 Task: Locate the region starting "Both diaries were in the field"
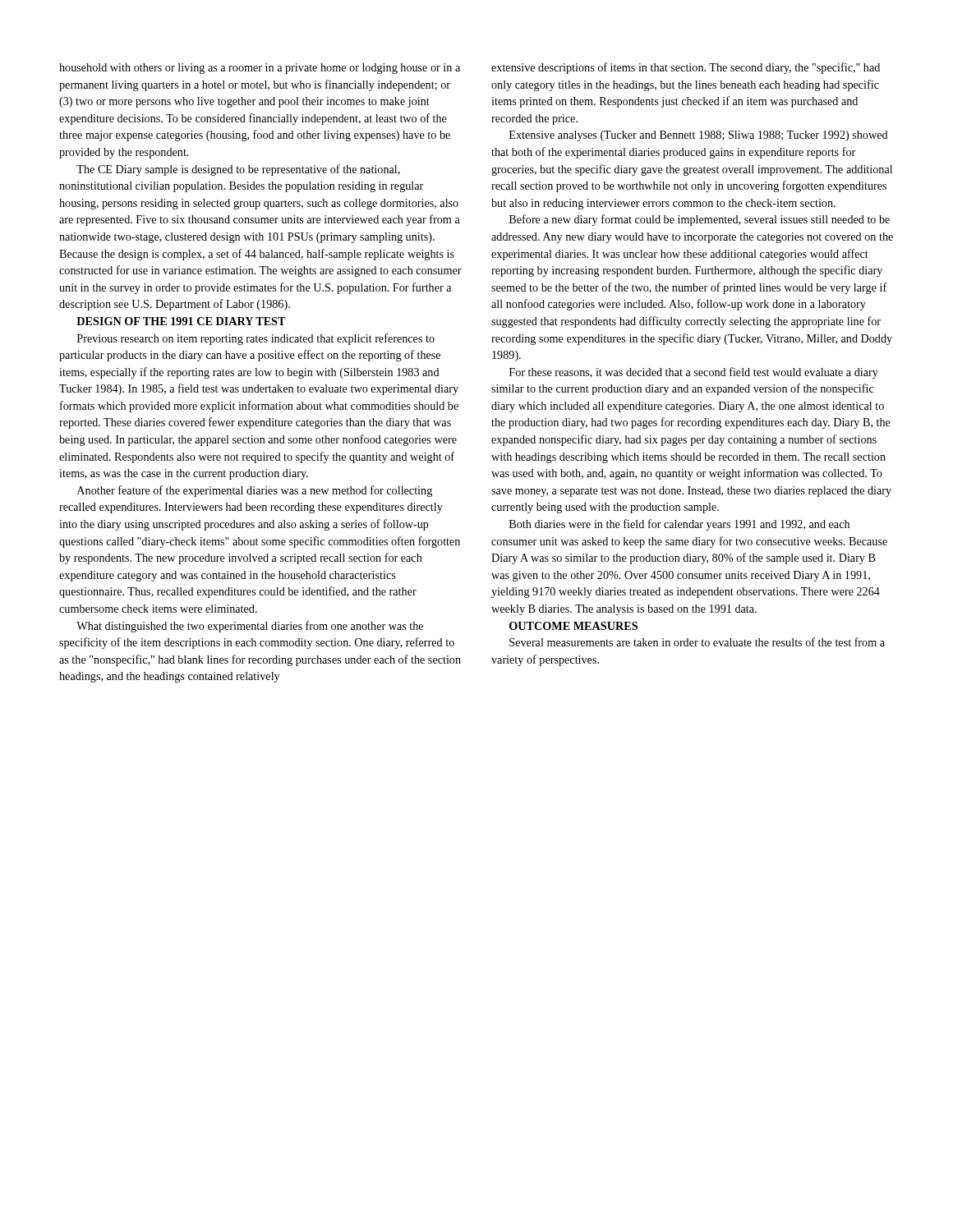(693, 567)
